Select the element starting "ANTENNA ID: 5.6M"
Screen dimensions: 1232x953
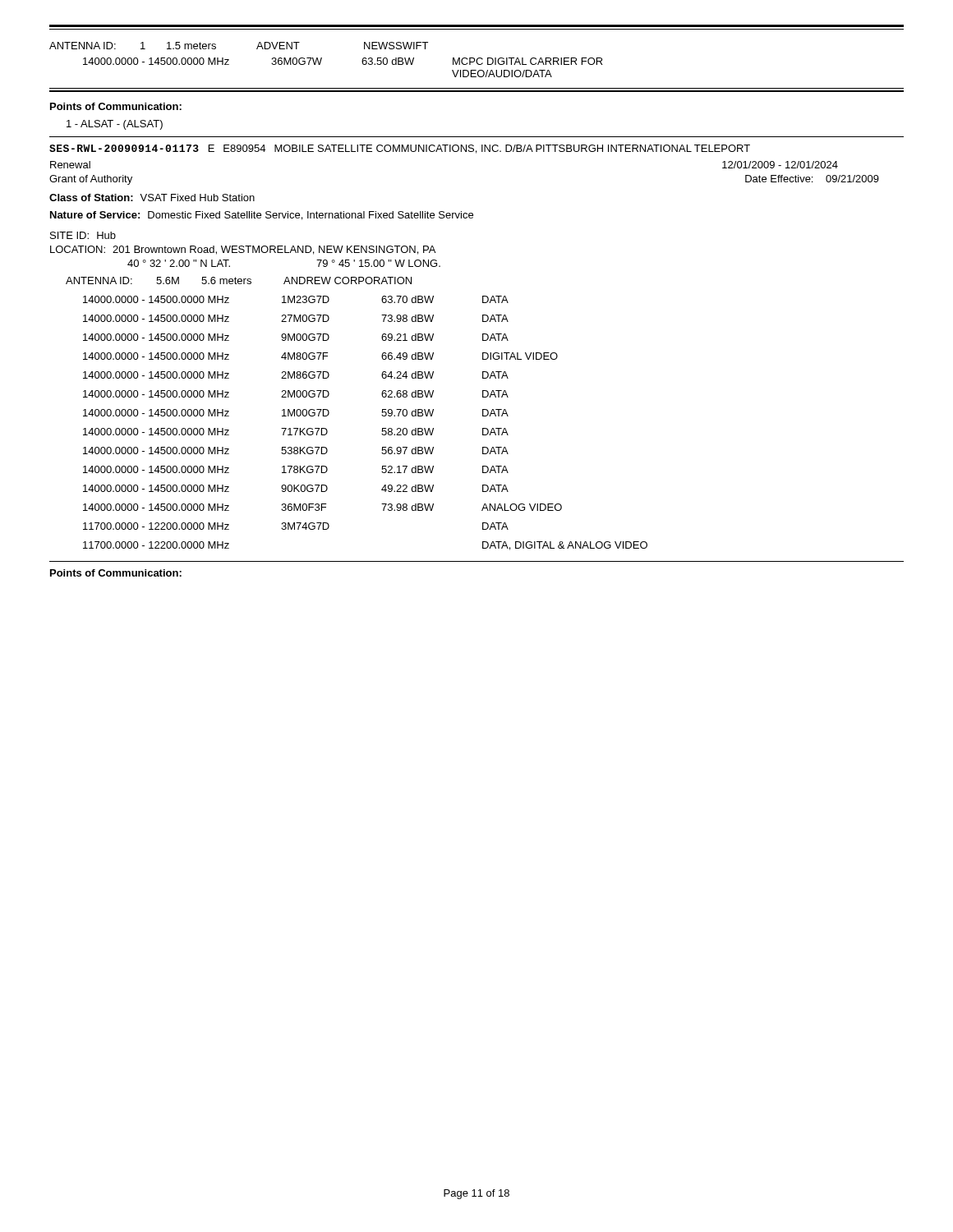click(x=239, y=281)
